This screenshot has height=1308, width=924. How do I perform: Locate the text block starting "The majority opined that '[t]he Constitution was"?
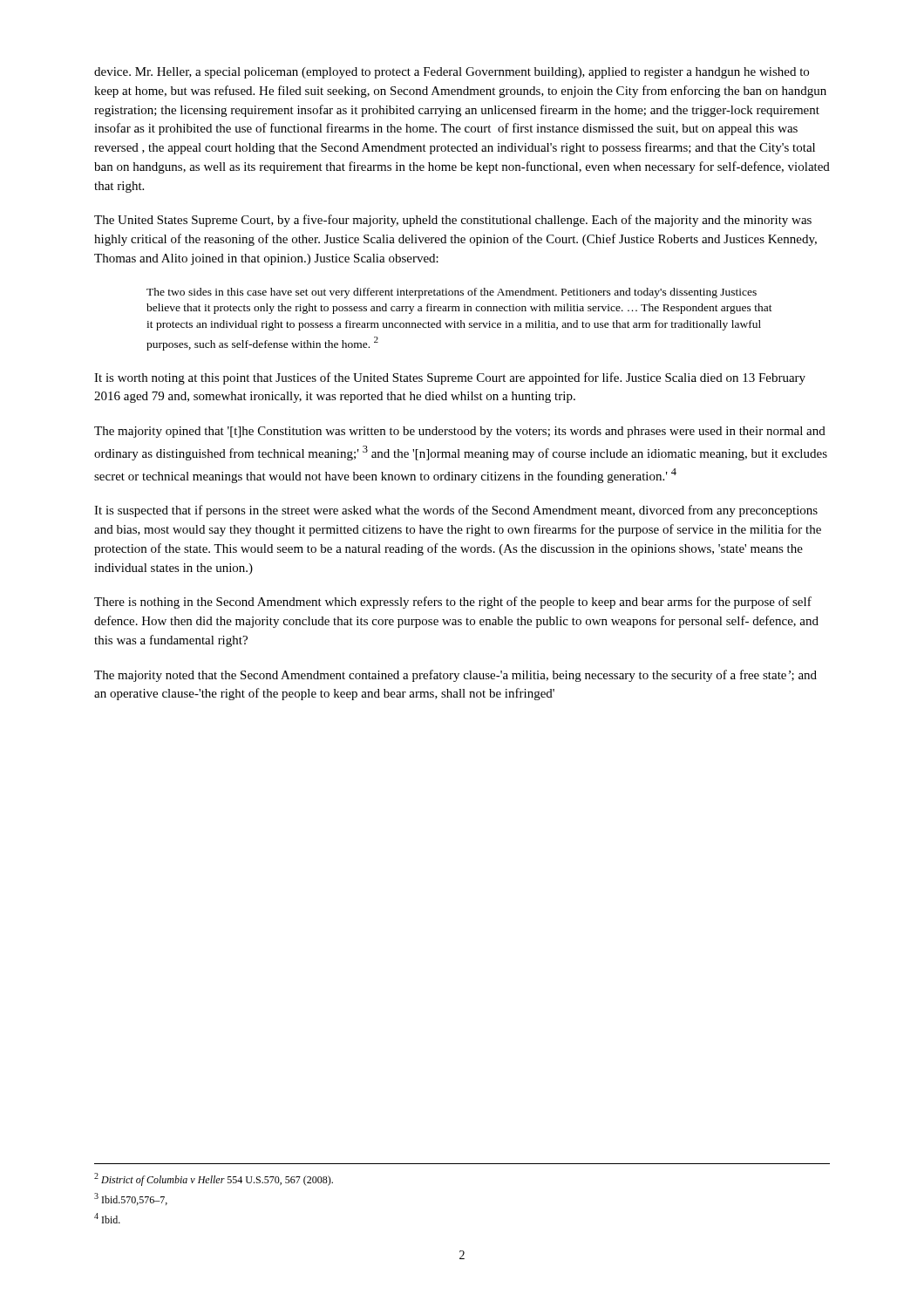pos(461,453)
